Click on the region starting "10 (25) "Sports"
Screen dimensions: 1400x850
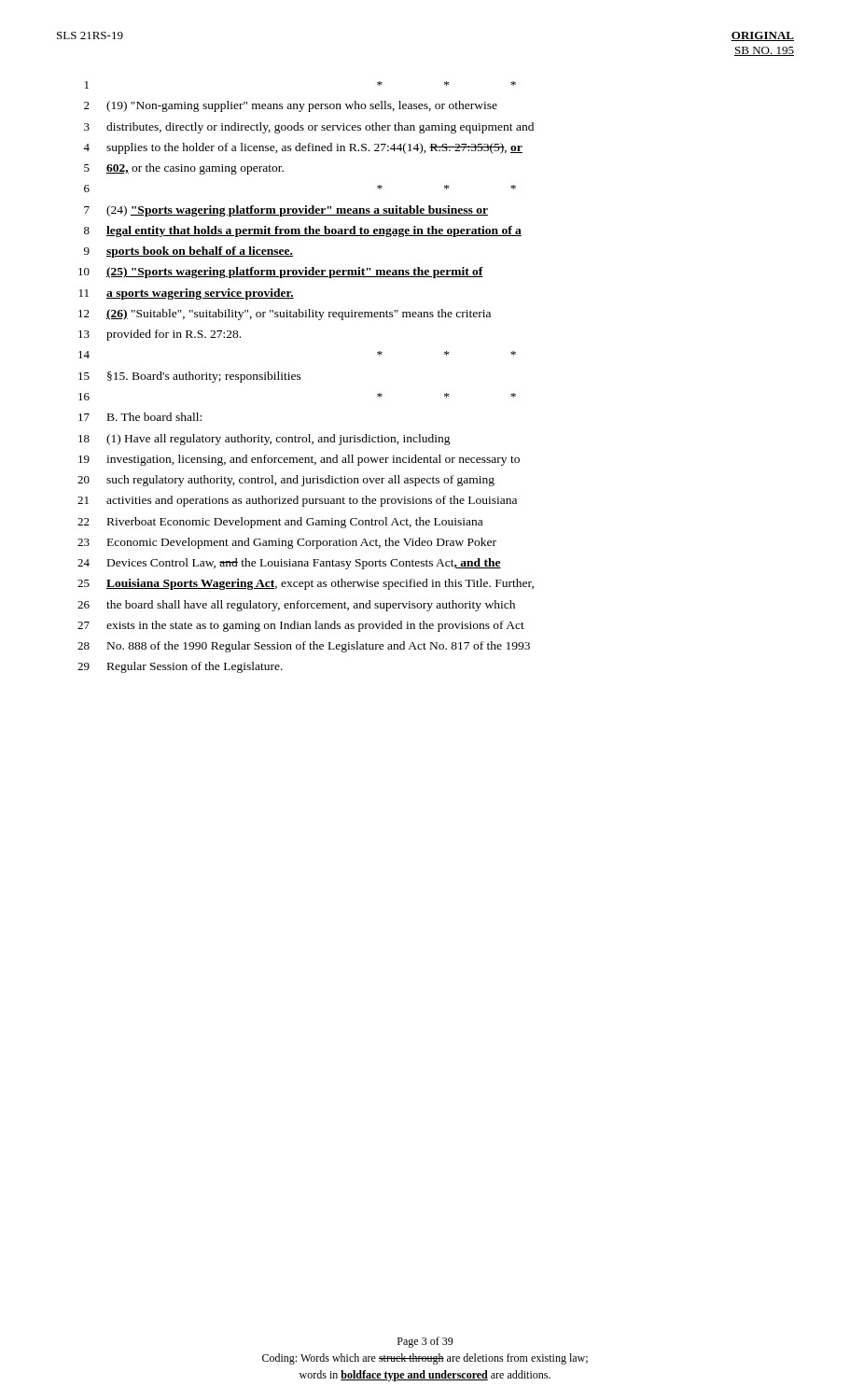pos(425,272)
